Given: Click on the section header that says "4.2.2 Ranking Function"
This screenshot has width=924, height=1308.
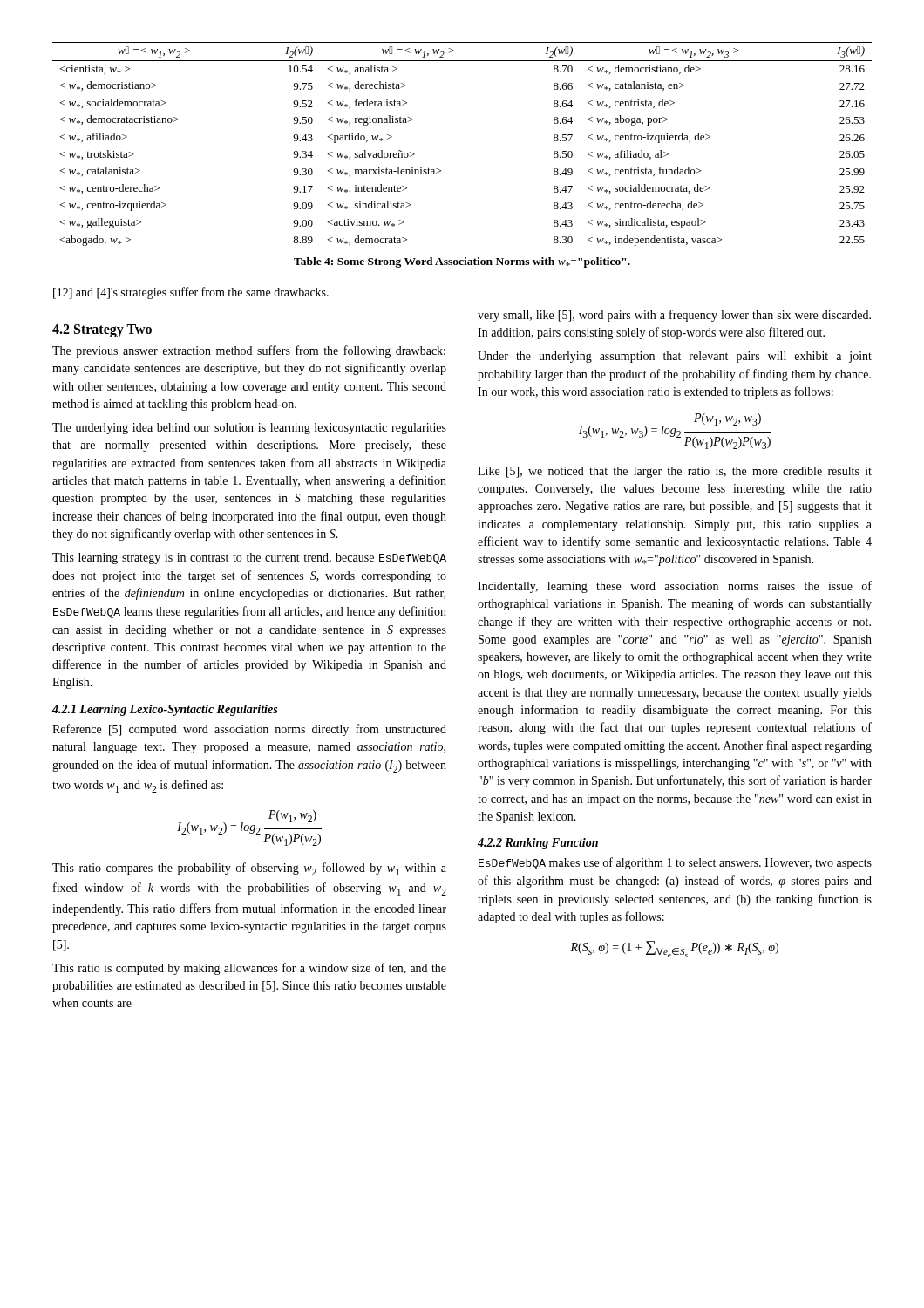Looking at the screenshot, I should tap(538, 843).
